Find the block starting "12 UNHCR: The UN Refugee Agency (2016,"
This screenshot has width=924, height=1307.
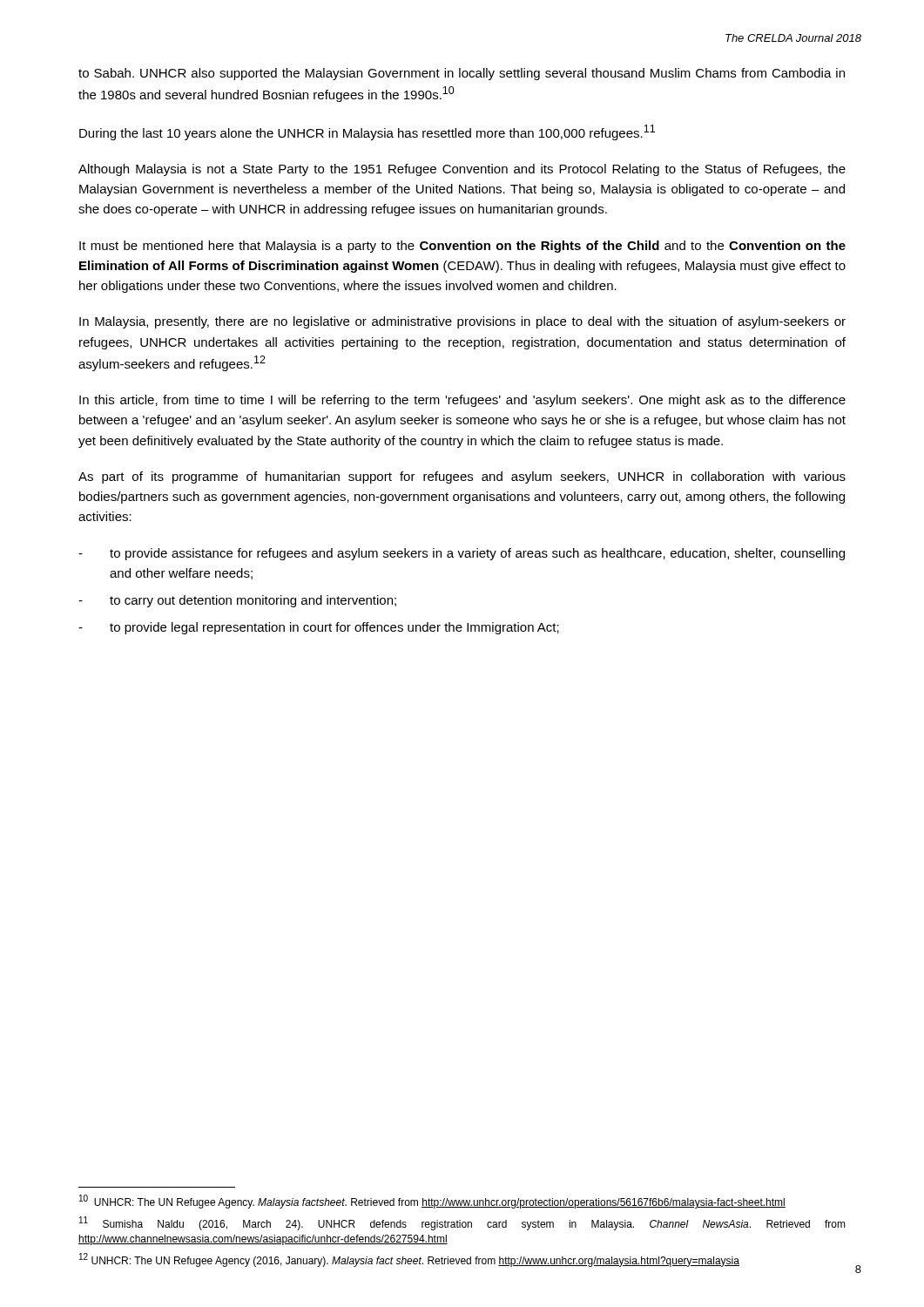click(x=409, y=1259)
